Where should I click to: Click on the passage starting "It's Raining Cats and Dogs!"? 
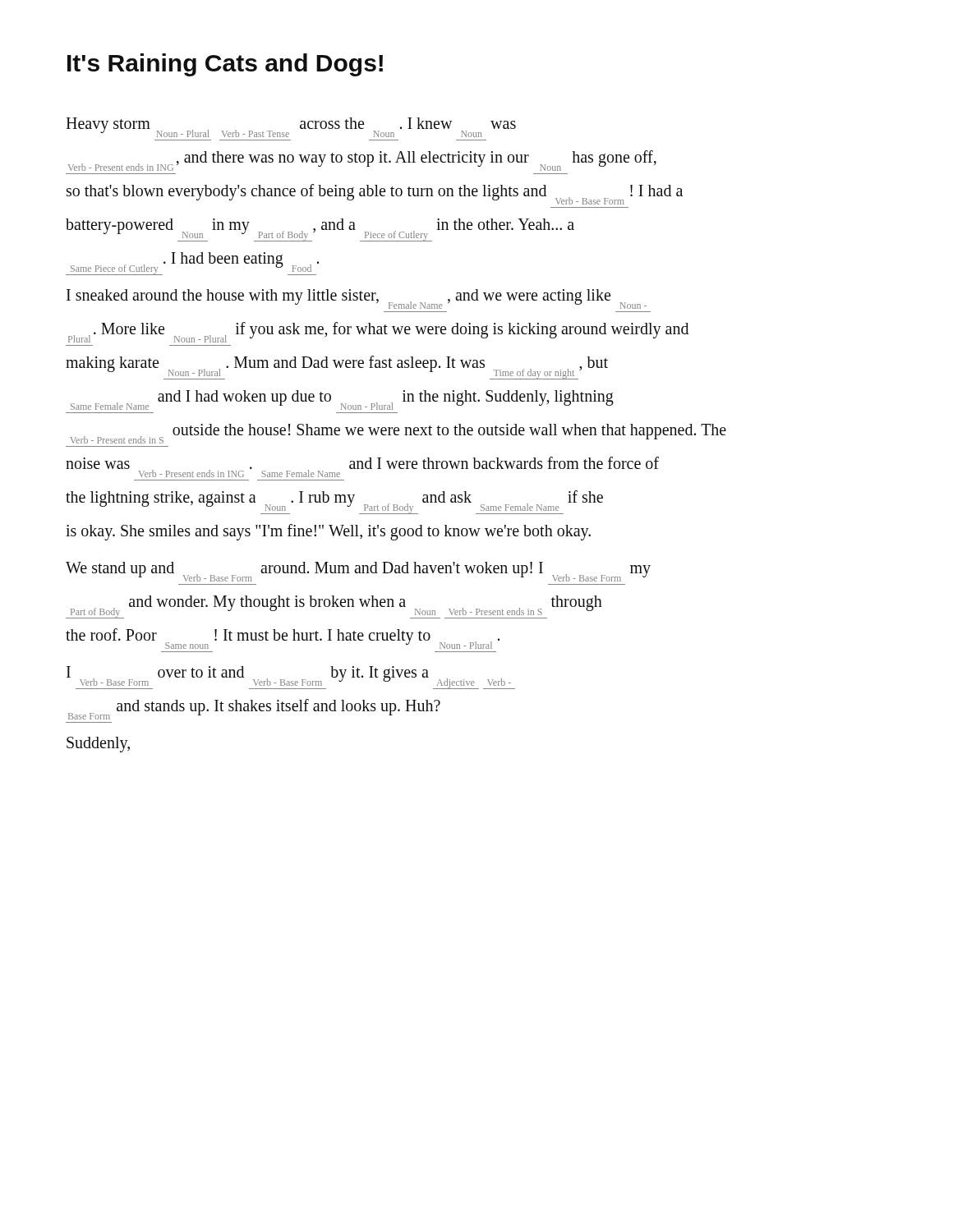225,63
